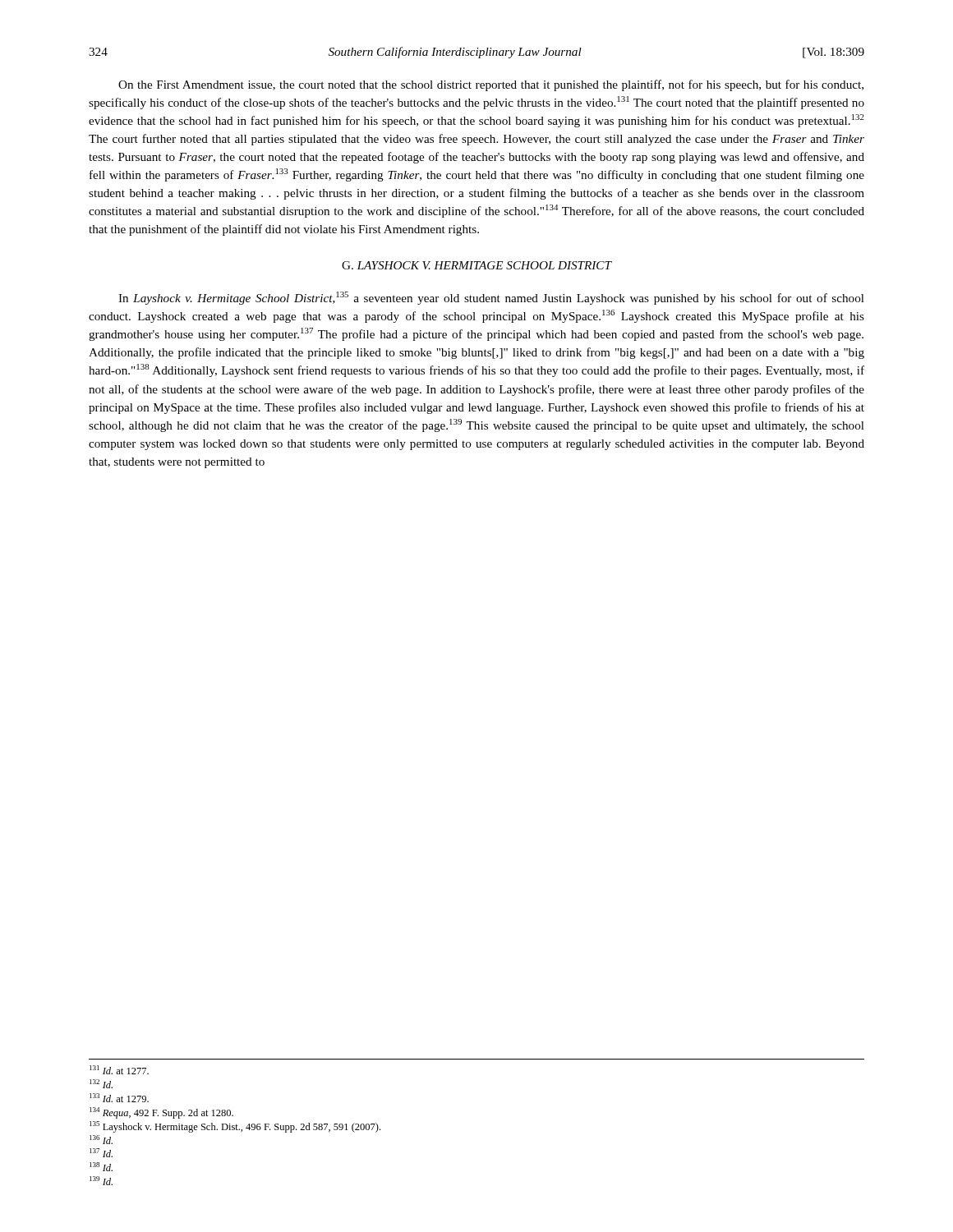Find the text starting "132 Id."
This screenshot has height=1232, width=953.
(x=101, y=1085)
